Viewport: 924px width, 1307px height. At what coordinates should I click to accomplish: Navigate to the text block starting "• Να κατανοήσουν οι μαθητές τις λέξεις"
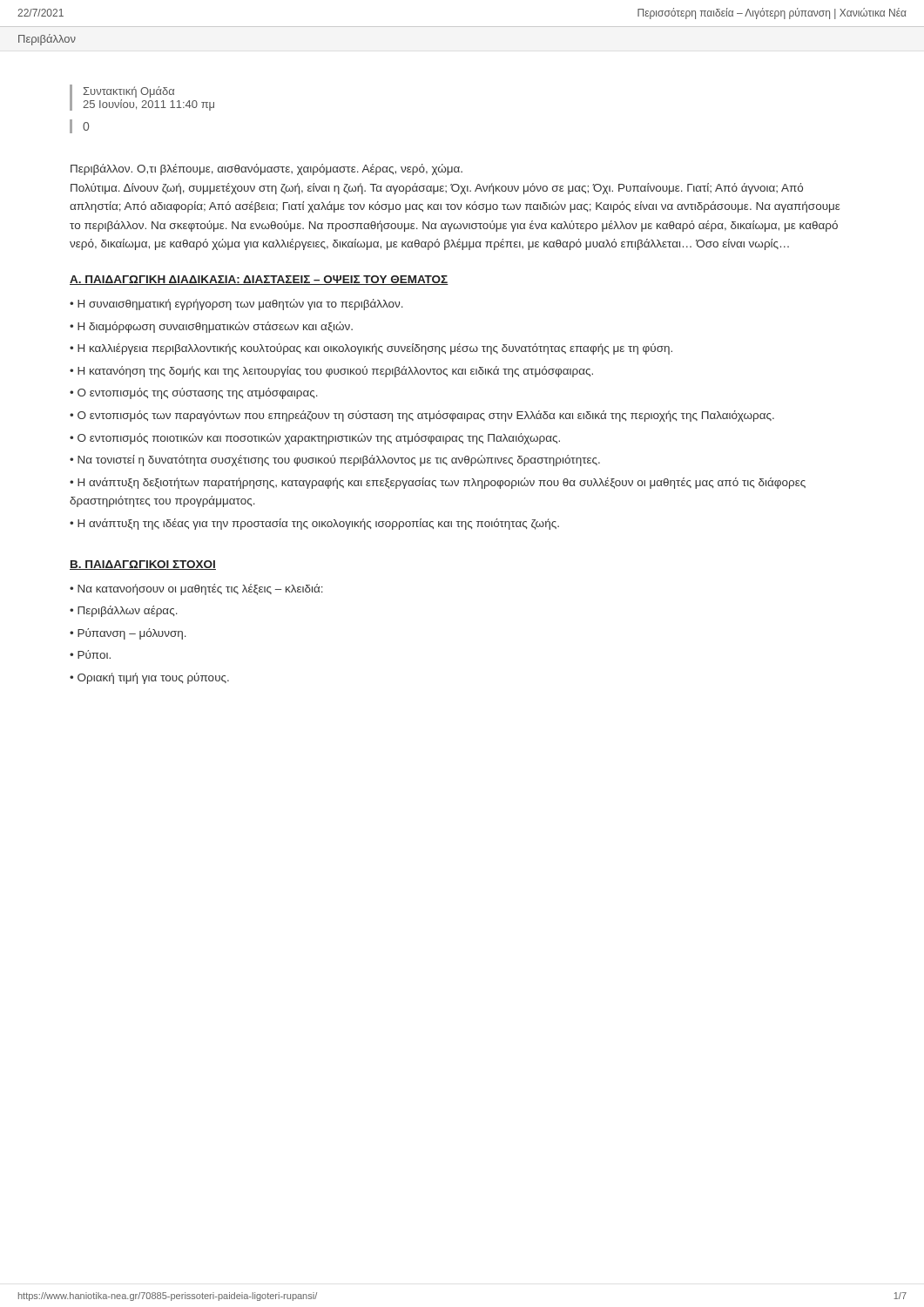197,588
